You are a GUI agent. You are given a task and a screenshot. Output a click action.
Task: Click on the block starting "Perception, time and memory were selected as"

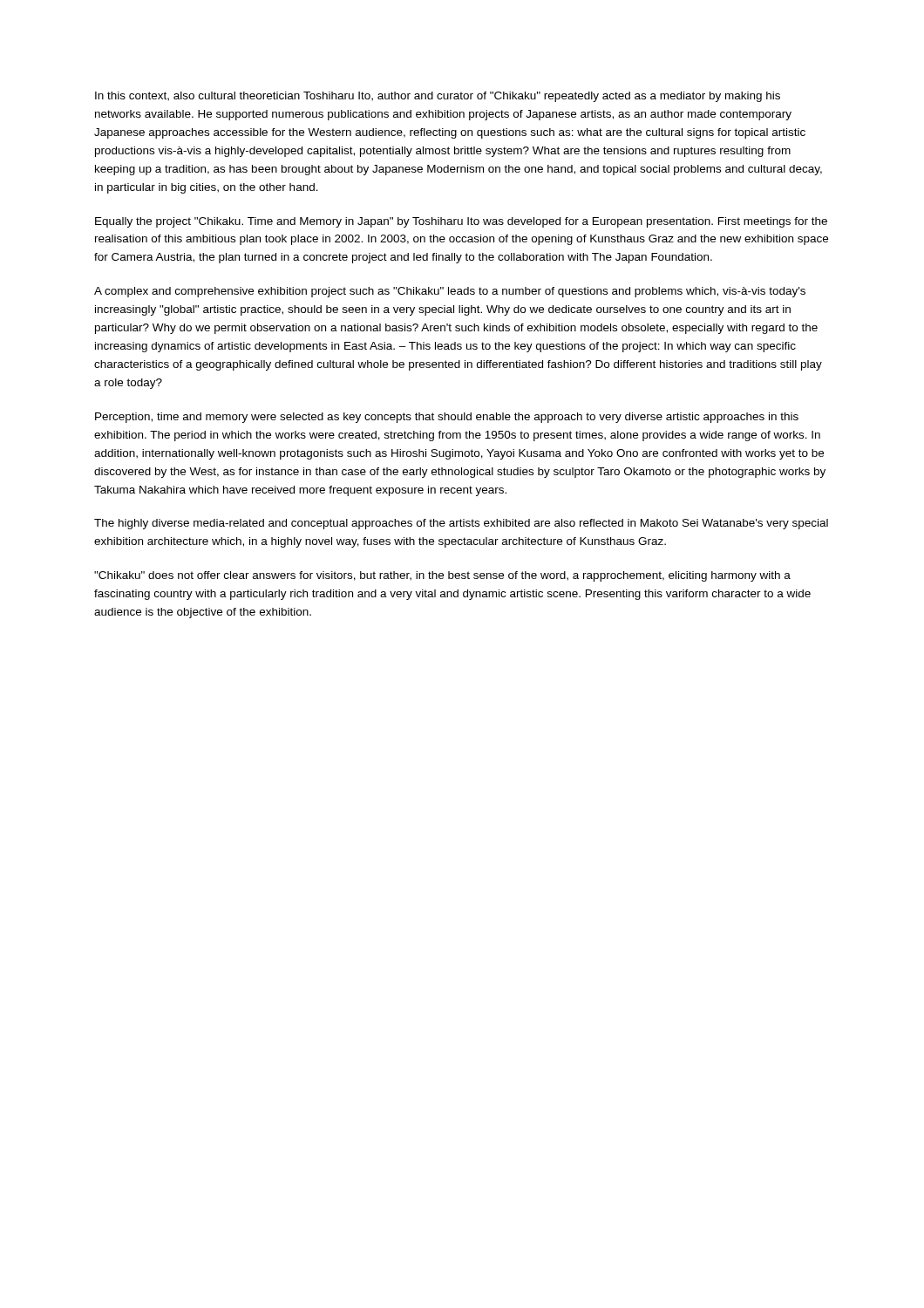pos(460,453)
